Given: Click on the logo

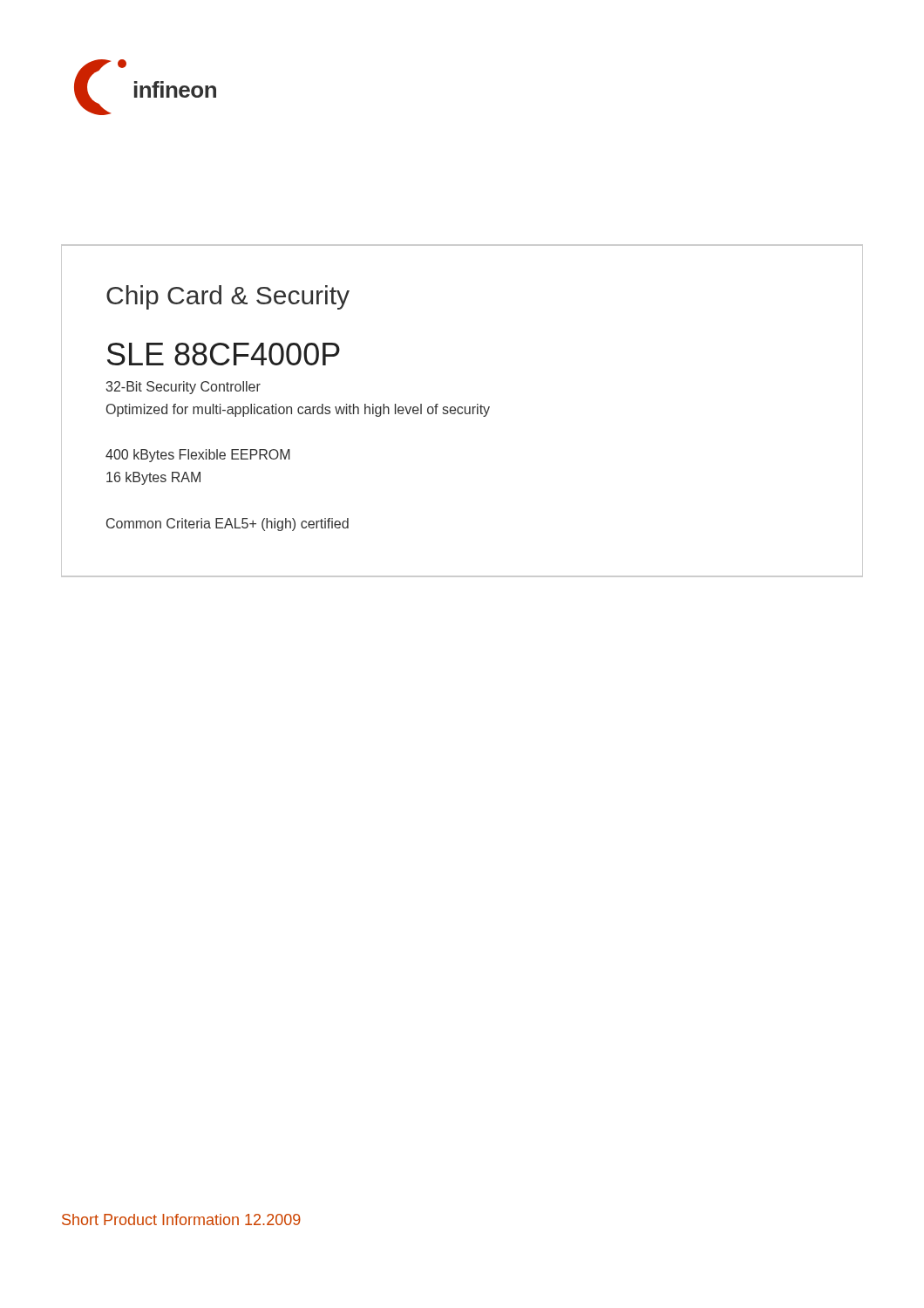Looking at the screenshot, I should (144, 89).
